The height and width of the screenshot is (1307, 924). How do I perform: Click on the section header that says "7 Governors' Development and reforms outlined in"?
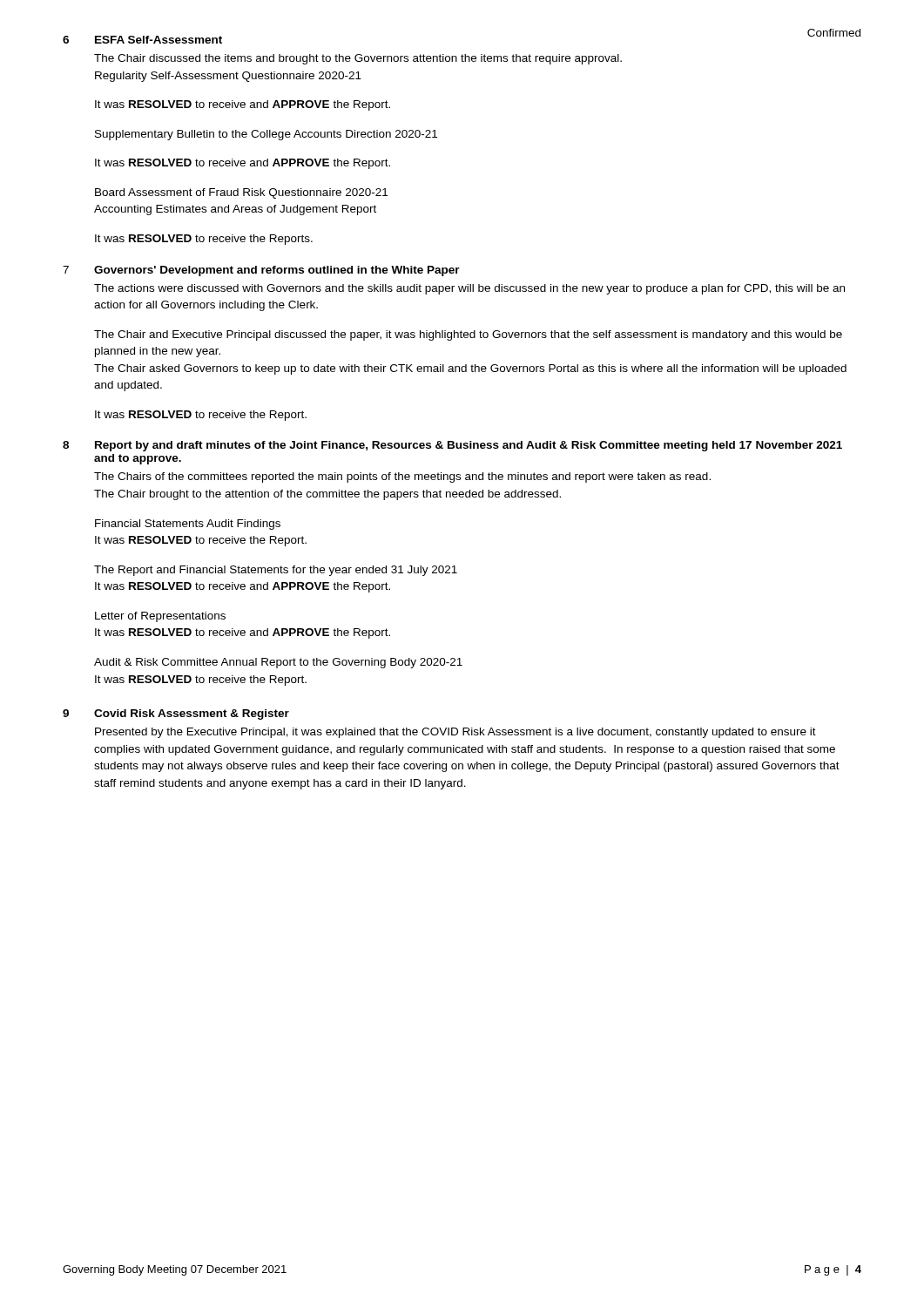[462, 269]
